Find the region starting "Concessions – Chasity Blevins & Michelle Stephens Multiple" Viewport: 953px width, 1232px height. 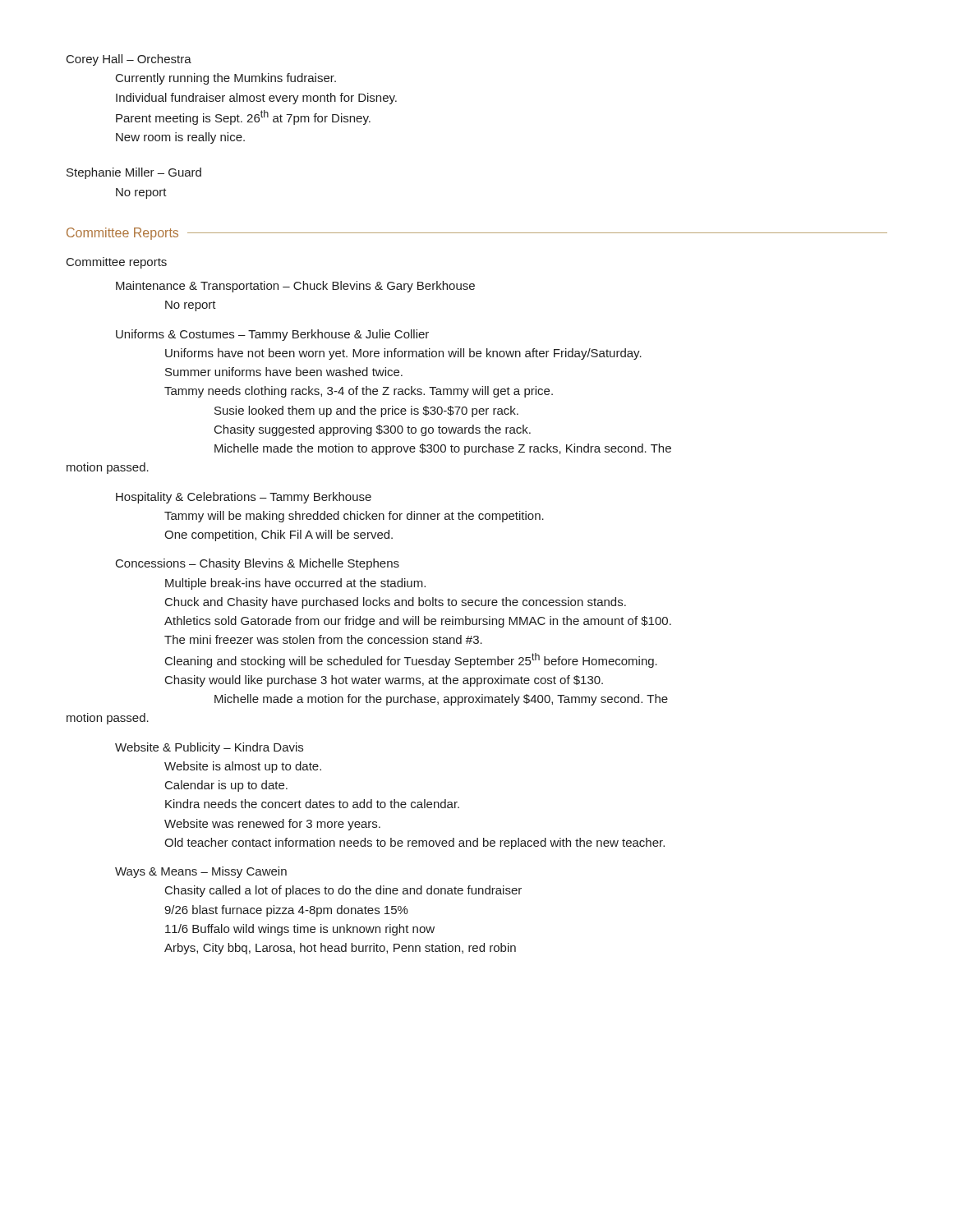[476, 641]
